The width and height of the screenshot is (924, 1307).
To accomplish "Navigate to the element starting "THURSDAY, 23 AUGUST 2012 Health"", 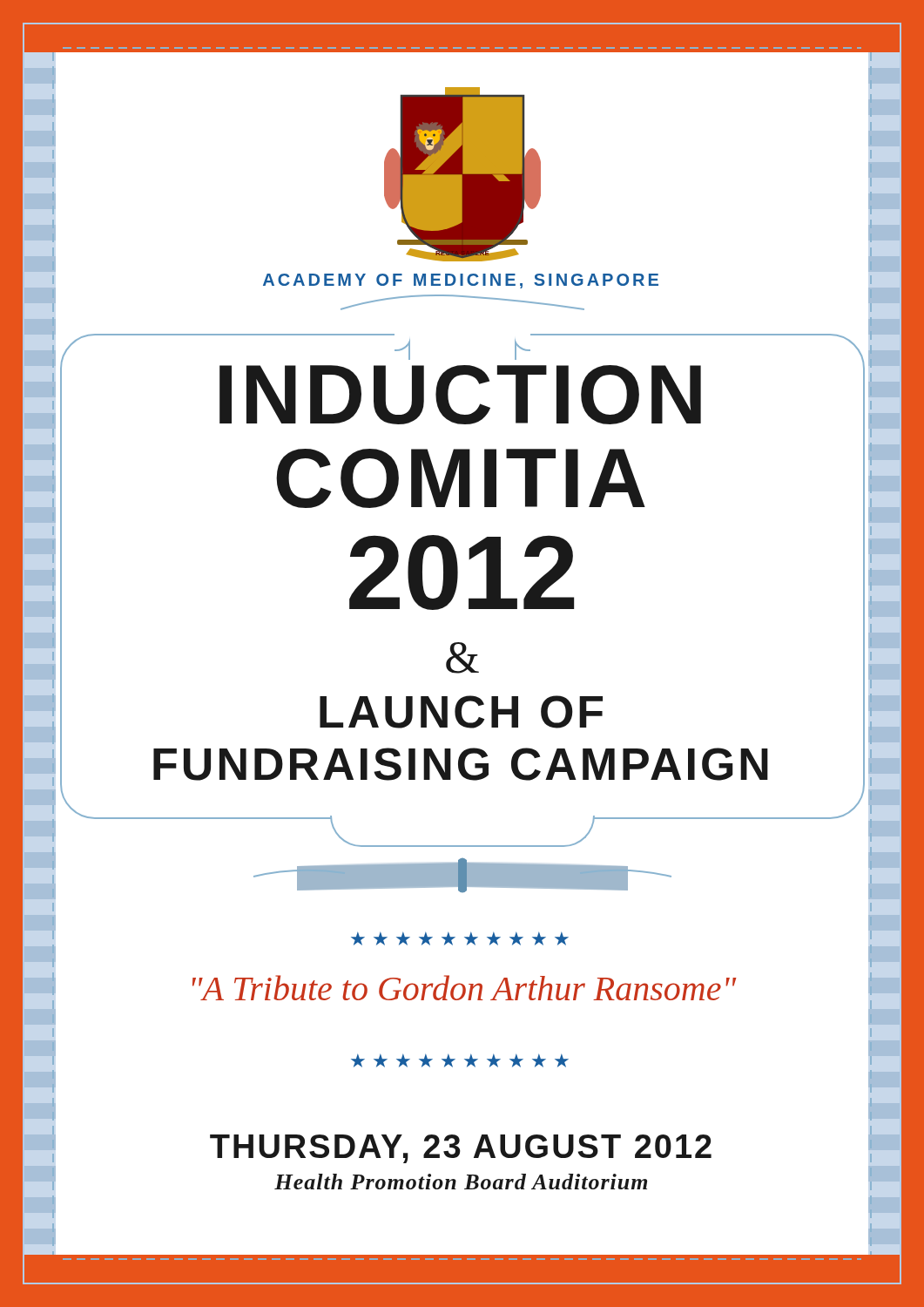I will tap(462, 1162).
